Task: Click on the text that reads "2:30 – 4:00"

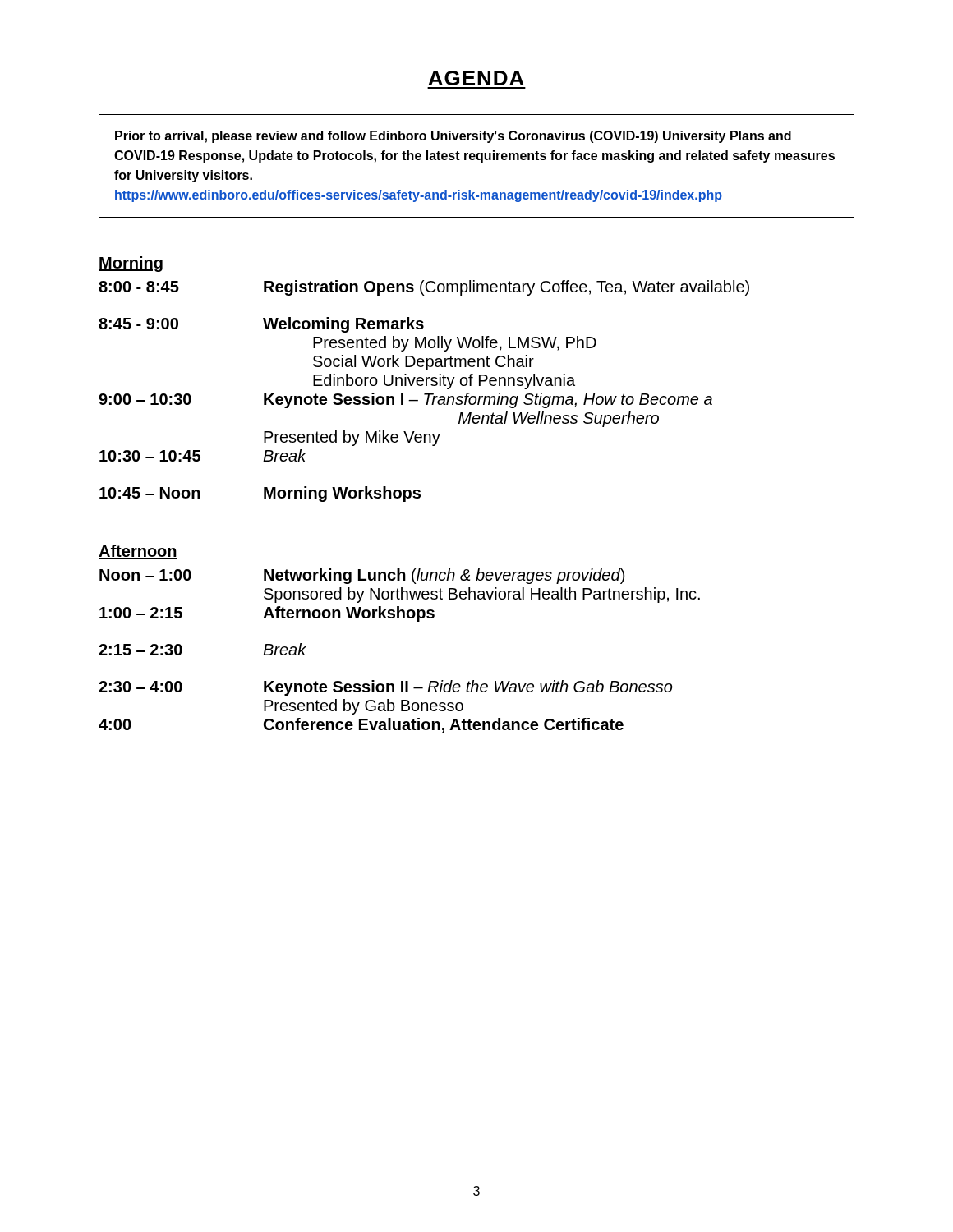Action: tap(141, 687)
